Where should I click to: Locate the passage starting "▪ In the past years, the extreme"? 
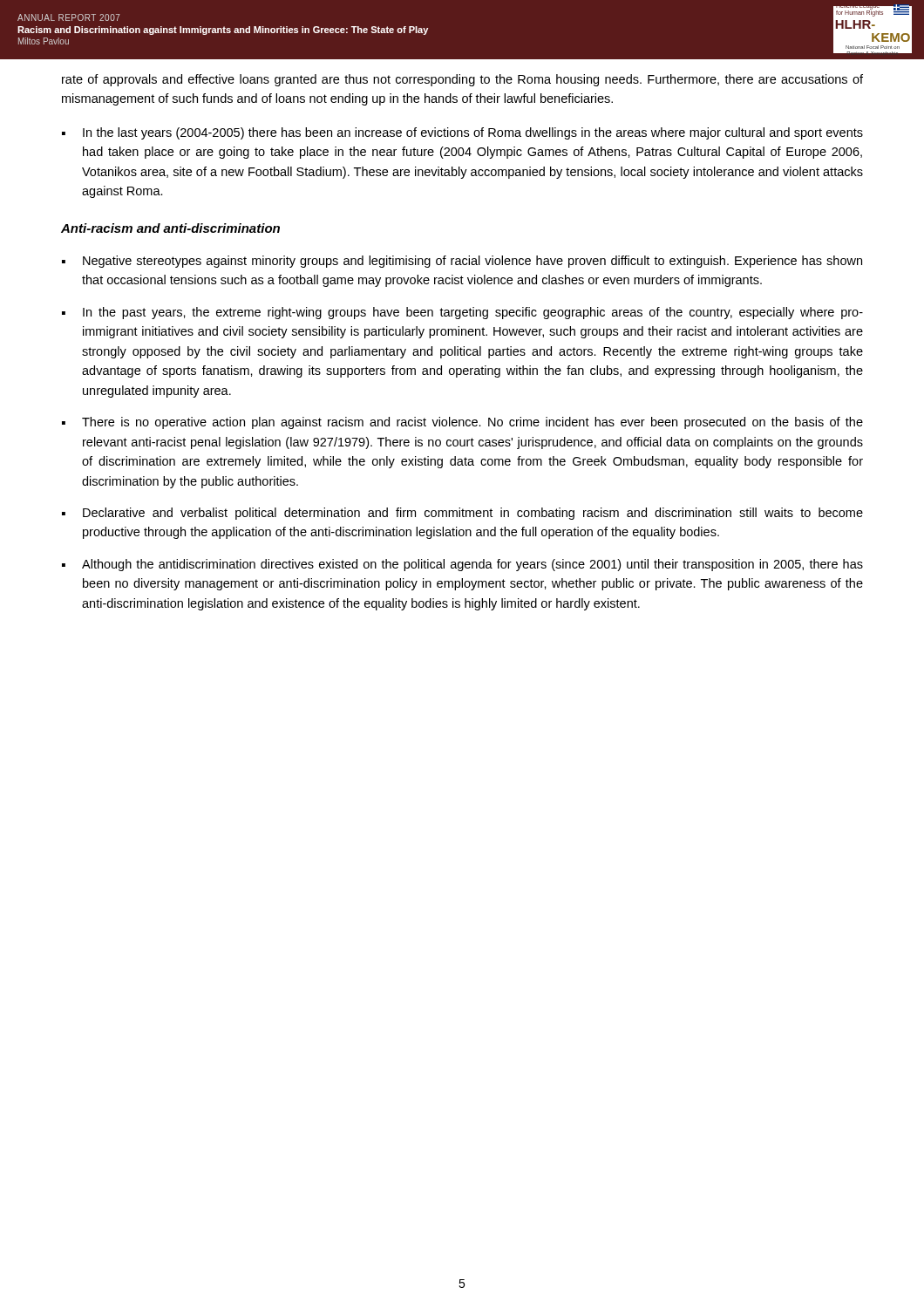tap(462, 351)
